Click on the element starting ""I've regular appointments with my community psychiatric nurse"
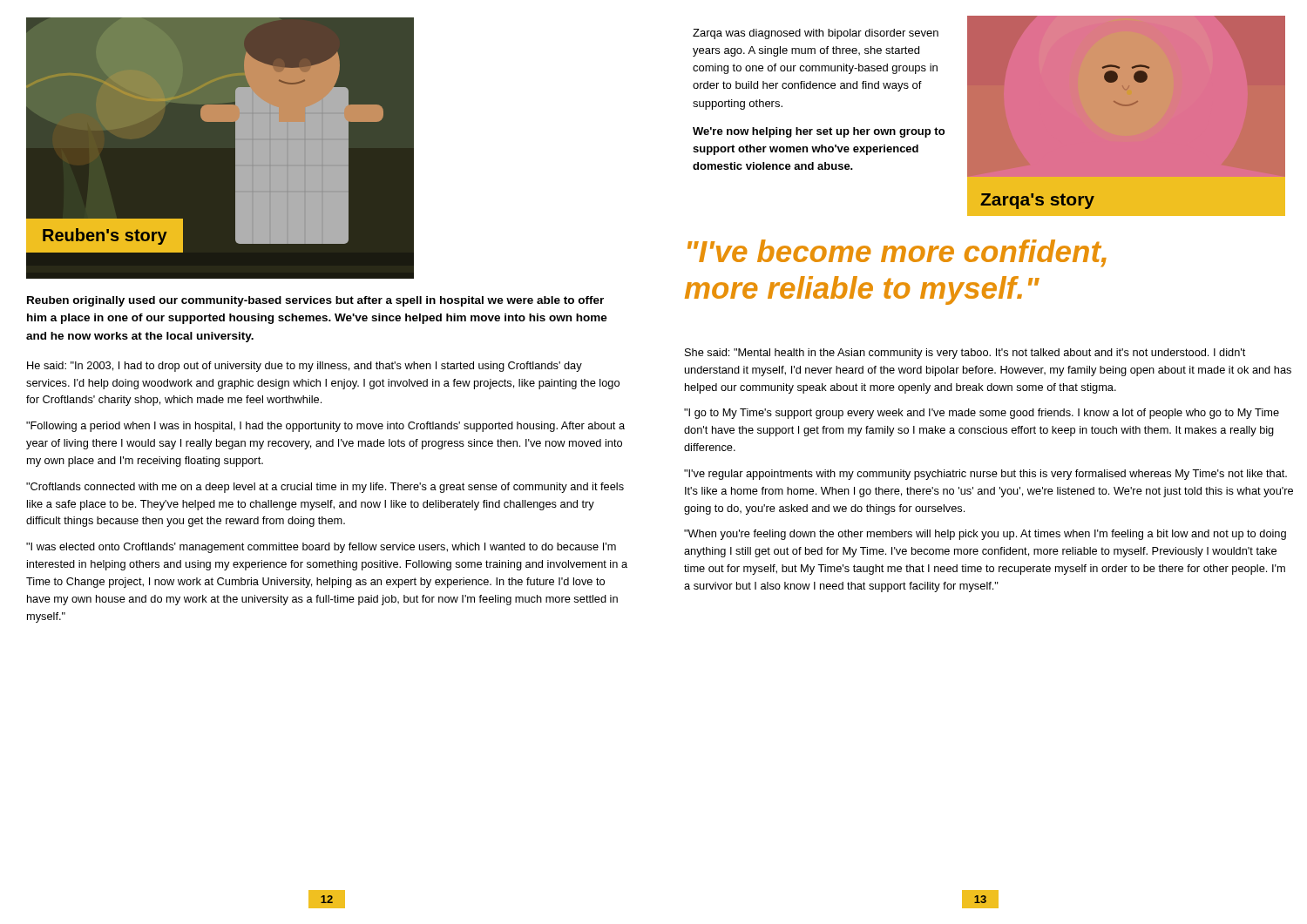 (989, 491)
